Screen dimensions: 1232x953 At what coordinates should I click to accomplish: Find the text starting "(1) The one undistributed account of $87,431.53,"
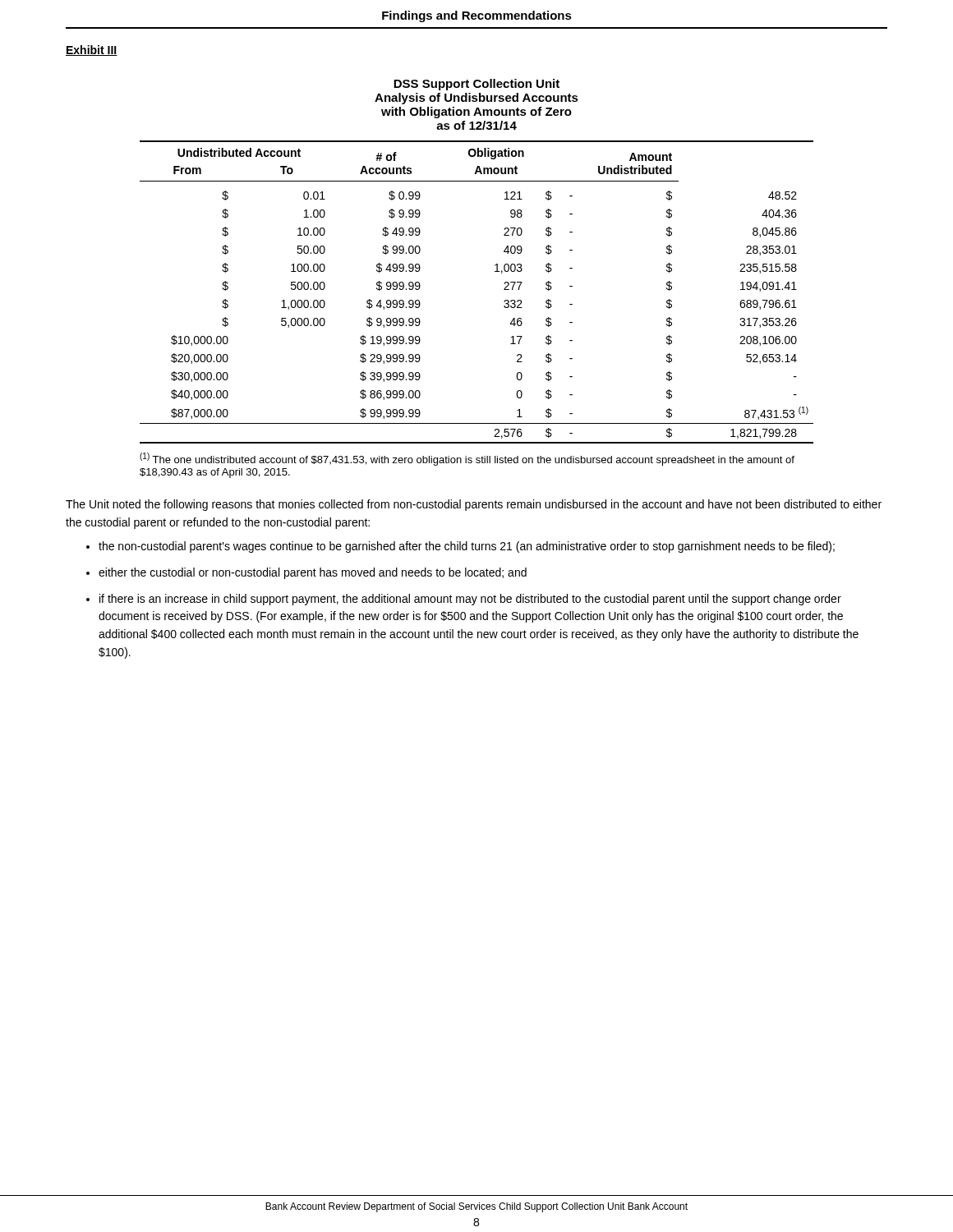[x=467, y=465]
